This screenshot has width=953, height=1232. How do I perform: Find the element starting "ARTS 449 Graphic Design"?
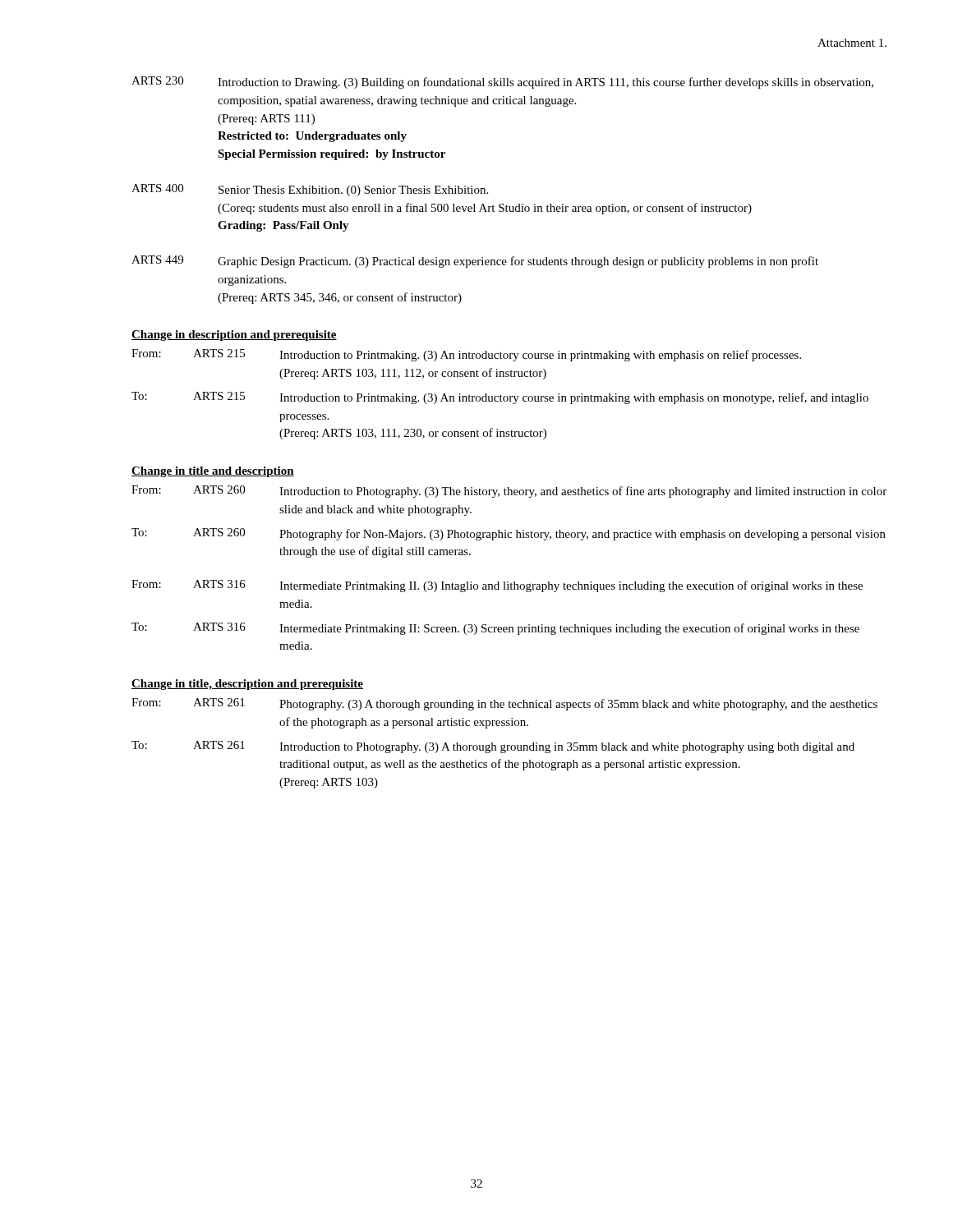tap(475, 262)
